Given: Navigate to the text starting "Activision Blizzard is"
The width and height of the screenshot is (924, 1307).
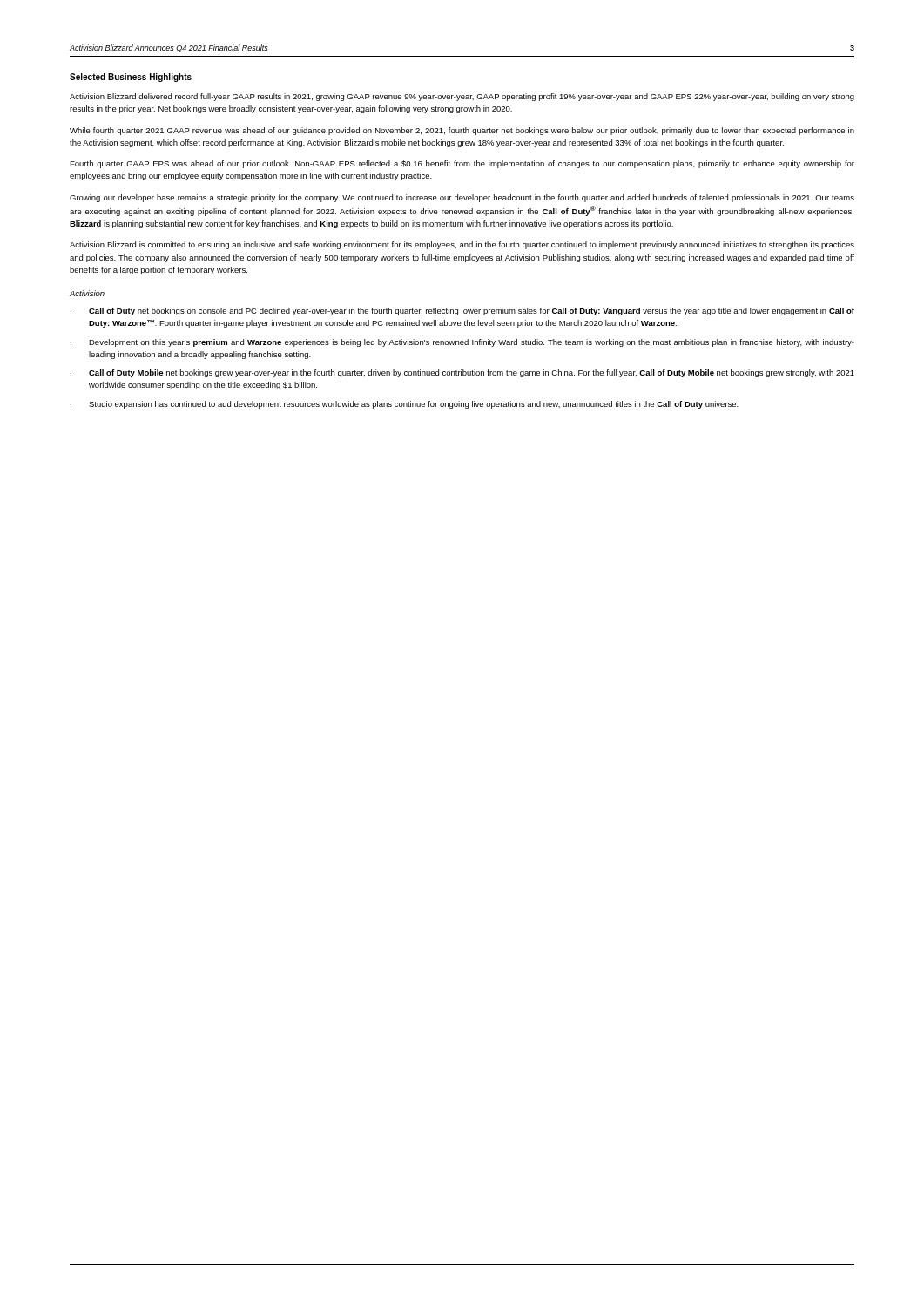Looking at the screenshot, I should (x=462, y=257).
